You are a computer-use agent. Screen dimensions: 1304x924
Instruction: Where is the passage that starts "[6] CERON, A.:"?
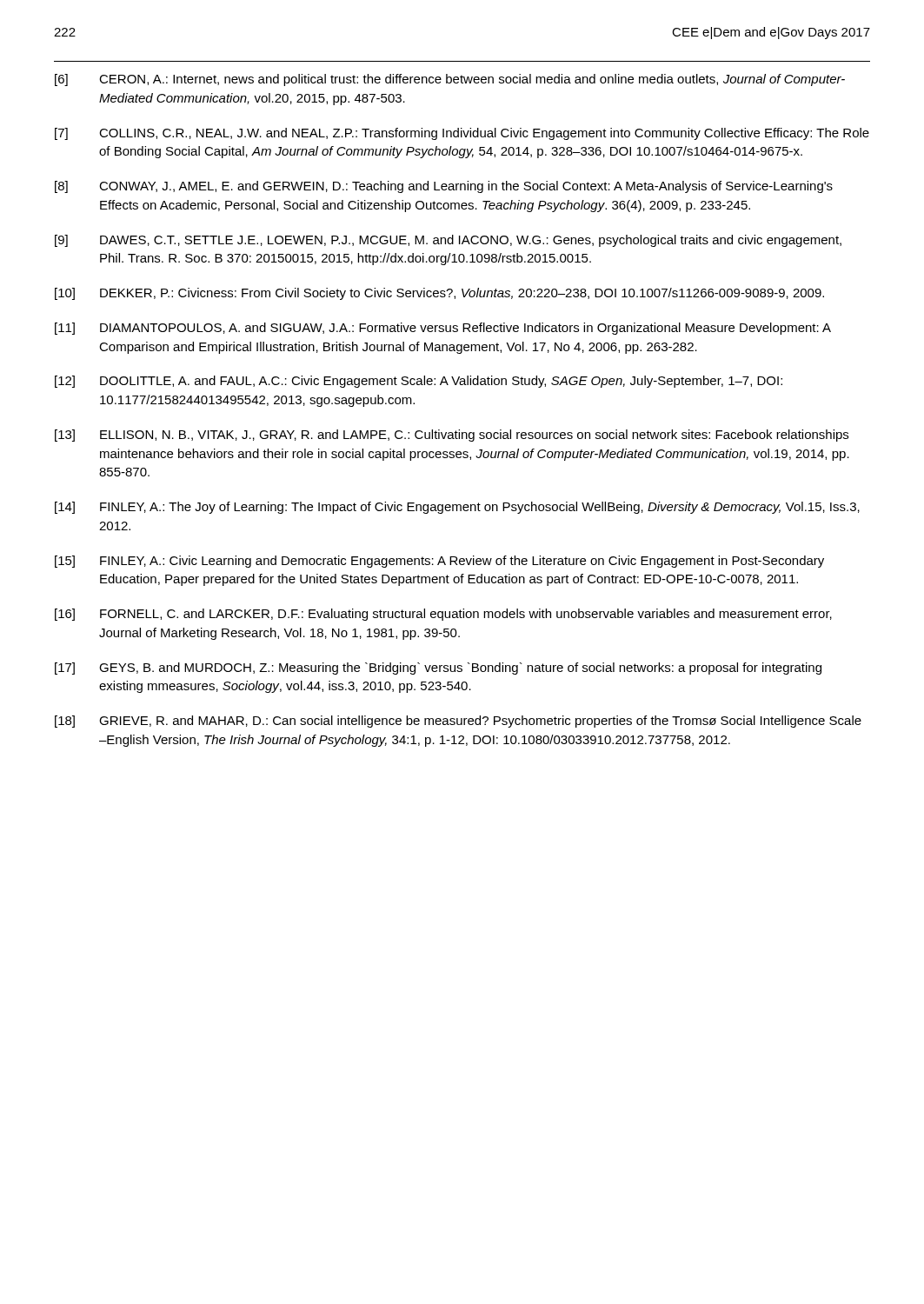(x=462, y=88)
